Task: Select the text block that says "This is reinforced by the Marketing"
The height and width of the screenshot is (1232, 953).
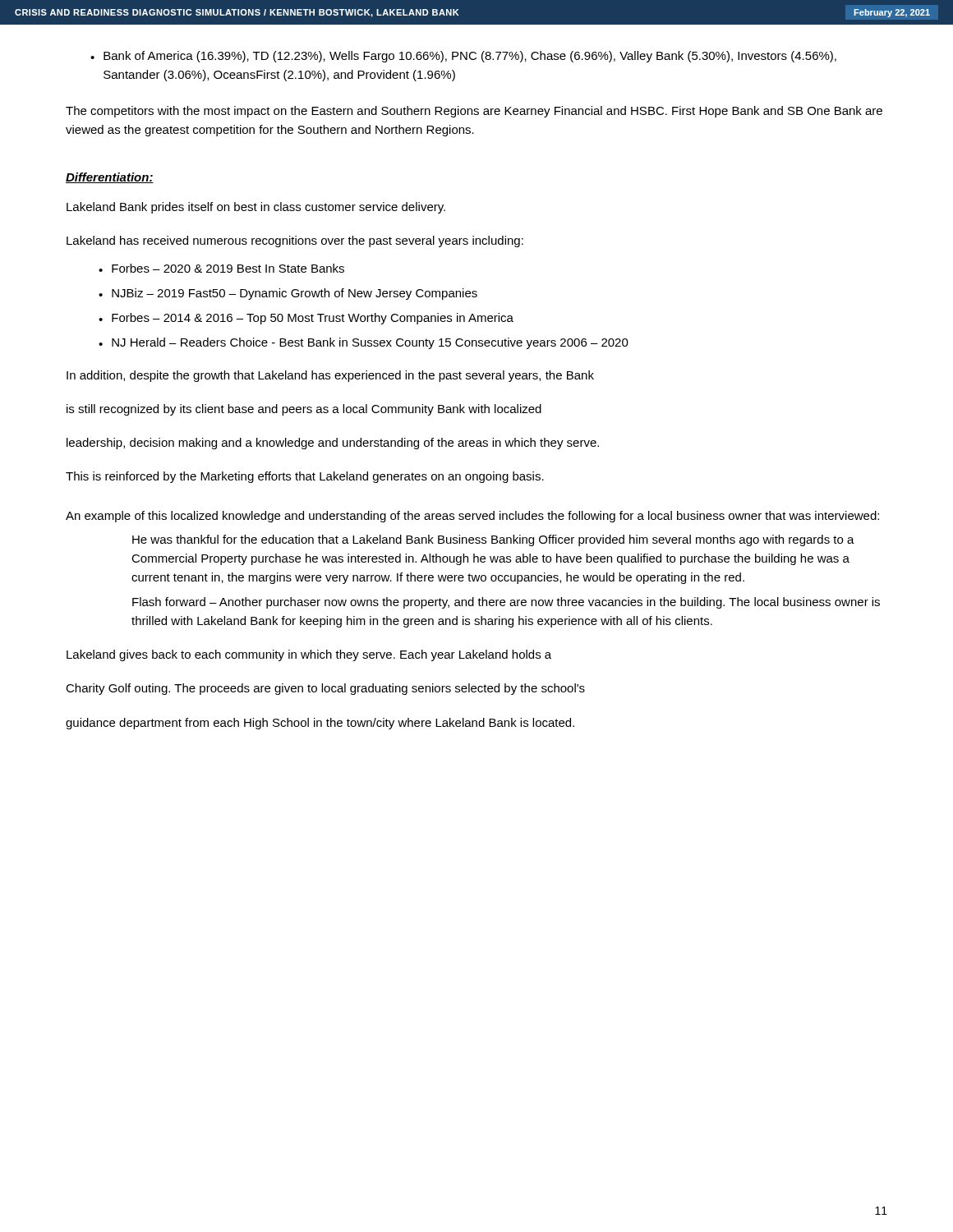Action: coord(305,476)
